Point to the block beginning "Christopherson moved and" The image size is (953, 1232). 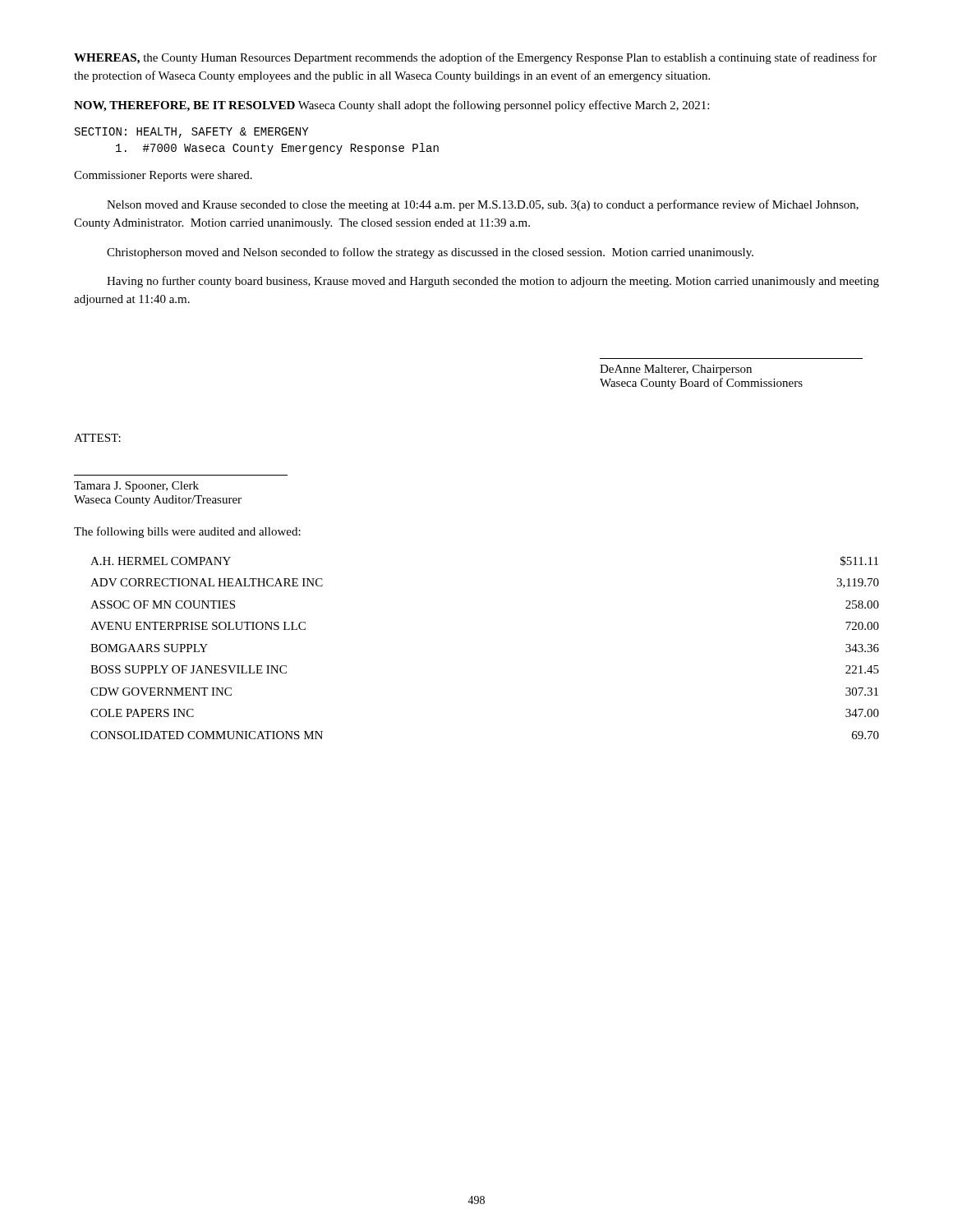[x=431, y=252]
